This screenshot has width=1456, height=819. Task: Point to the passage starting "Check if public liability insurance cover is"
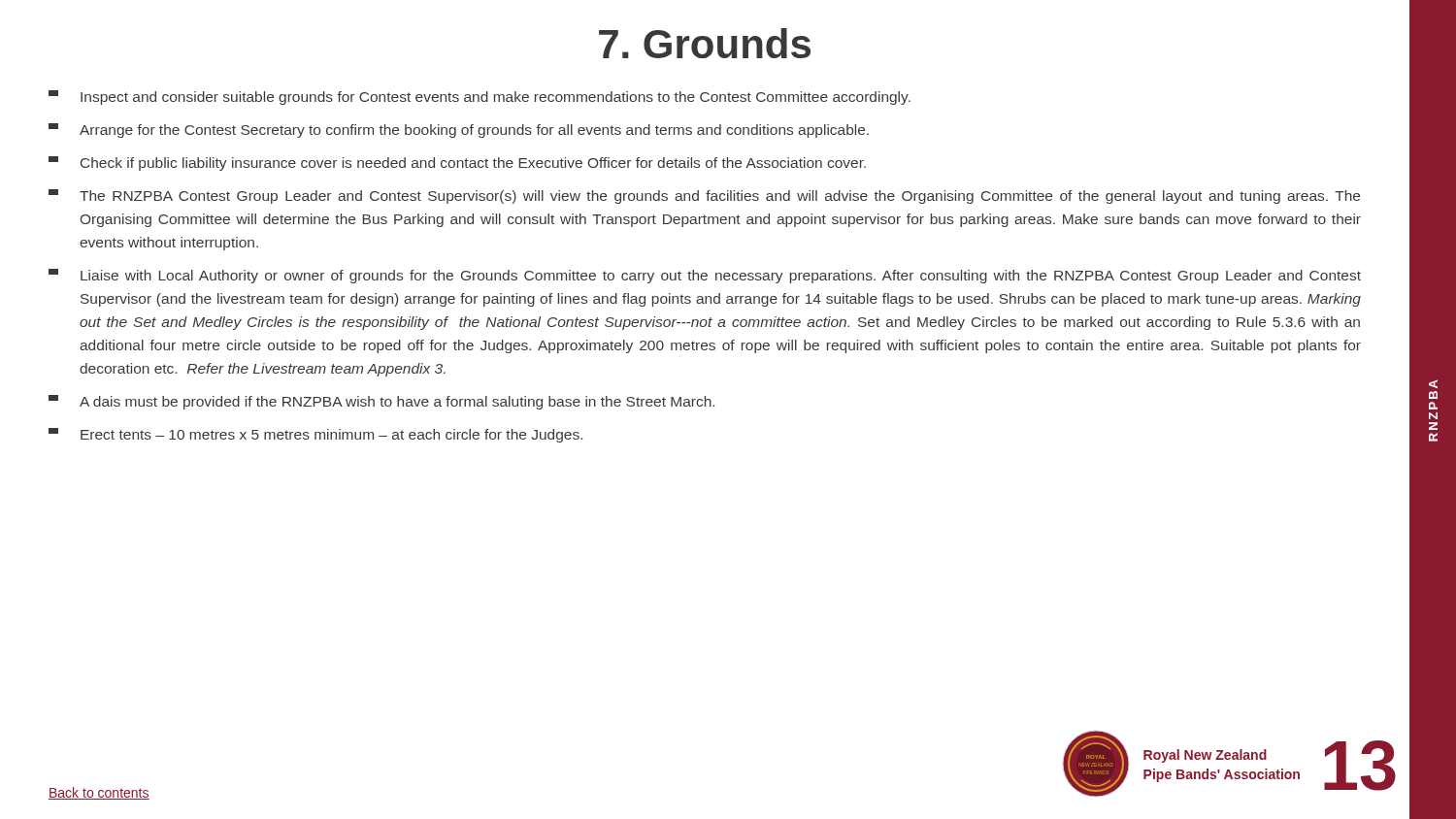[705, 163]
